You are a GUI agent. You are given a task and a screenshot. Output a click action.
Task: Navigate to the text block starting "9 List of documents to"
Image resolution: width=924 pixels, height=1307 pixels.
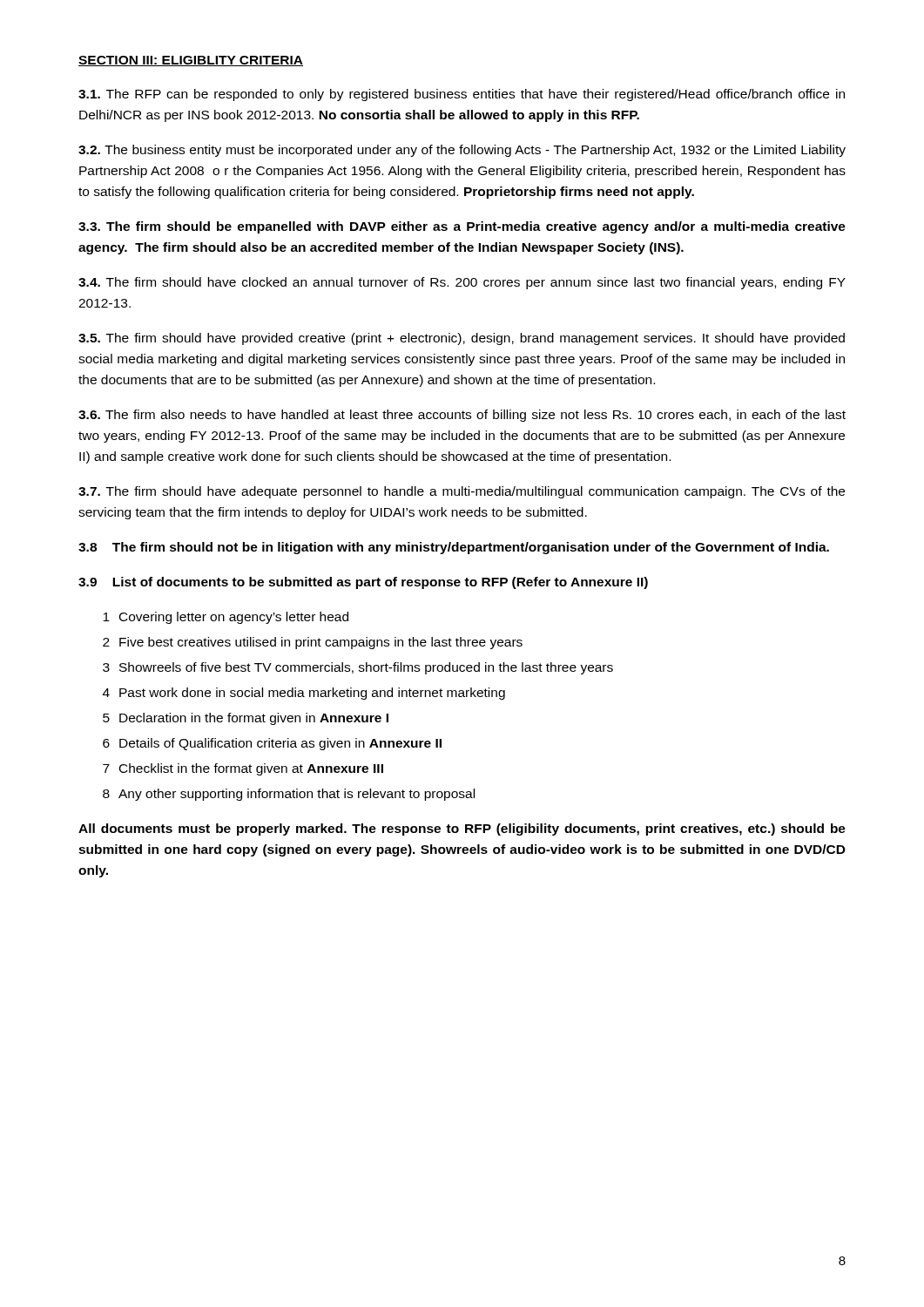[x=363, y=582]
